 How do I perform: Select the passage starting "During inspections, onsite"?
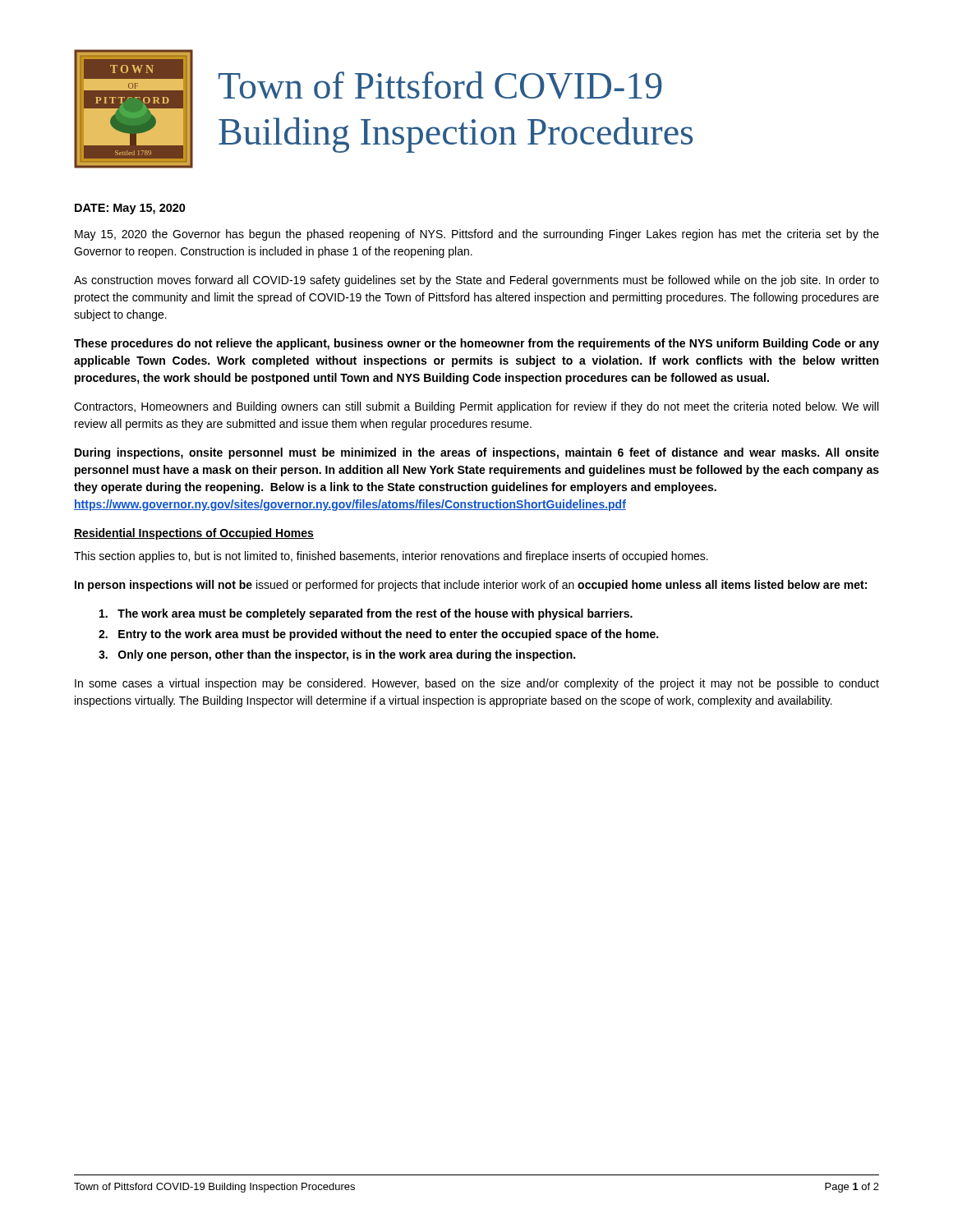[476, 478]
